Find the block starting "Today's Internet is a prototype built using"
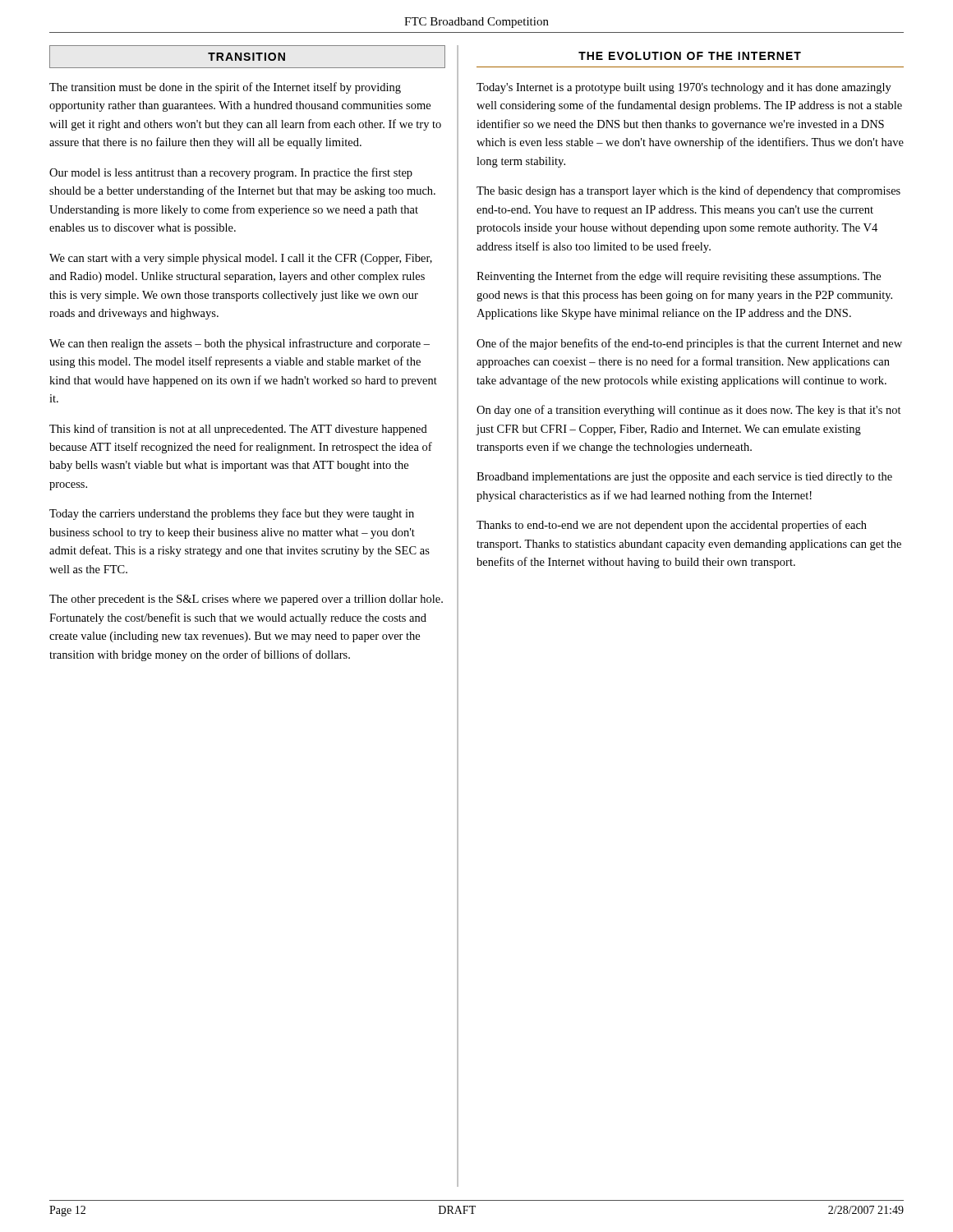This screenshot has width=953, height=1232. click(x=690, y=124)
